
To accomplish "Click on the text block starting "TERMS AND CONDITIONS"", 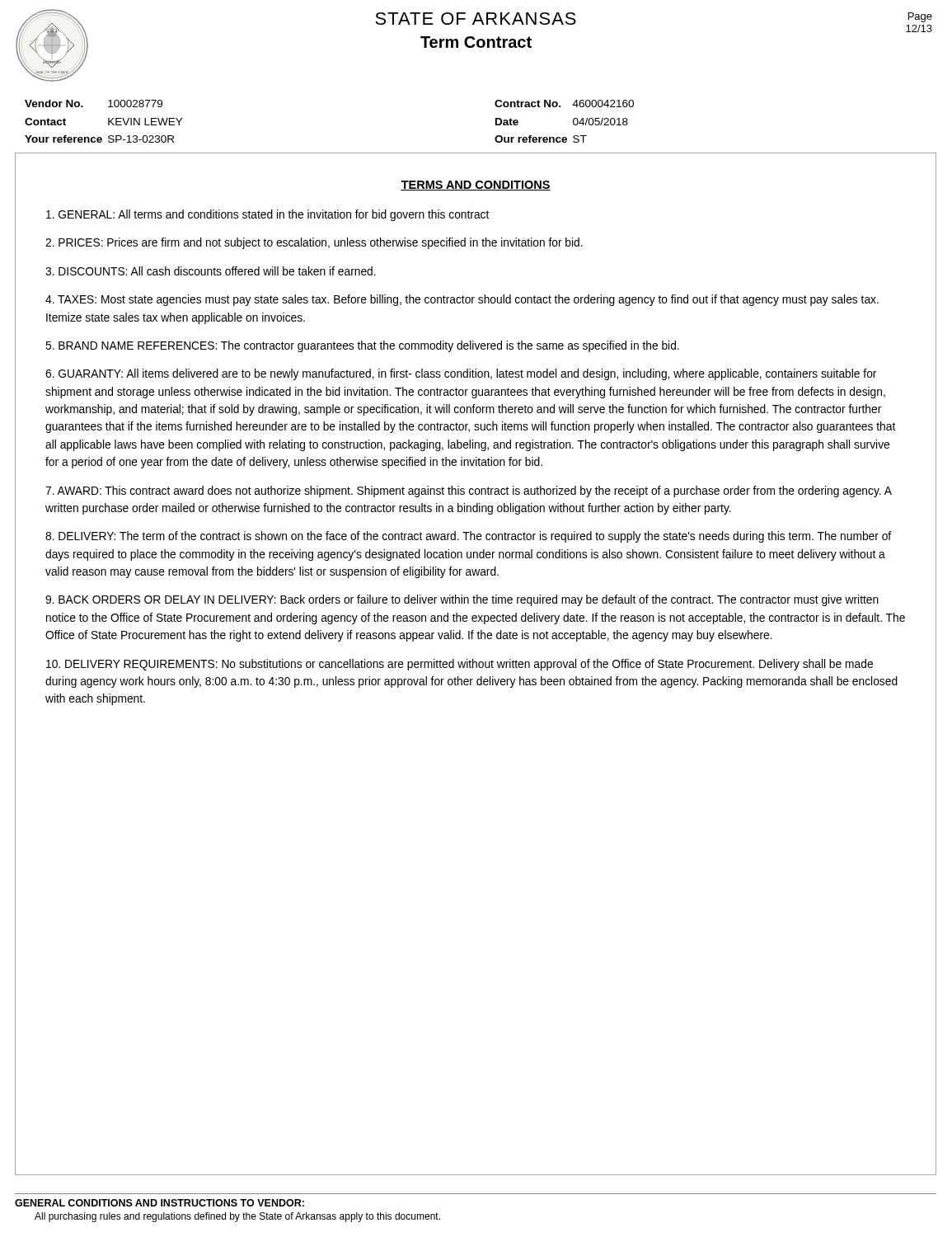I will [476, 185].
